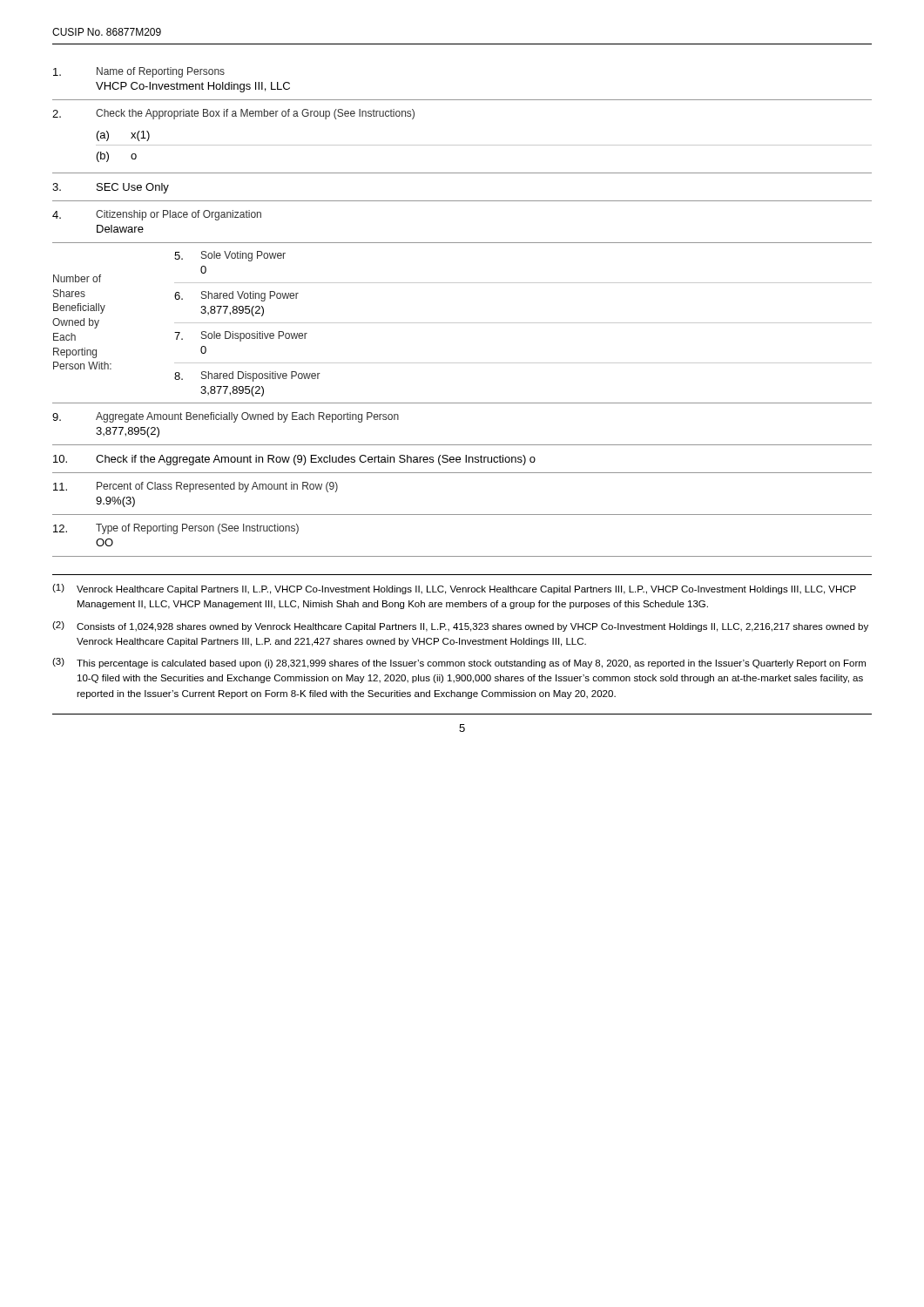Locate the list item with the text "4. Citizenship or Place of Organization"
This screenshot has height=1307, width=924.
(157, 215)
